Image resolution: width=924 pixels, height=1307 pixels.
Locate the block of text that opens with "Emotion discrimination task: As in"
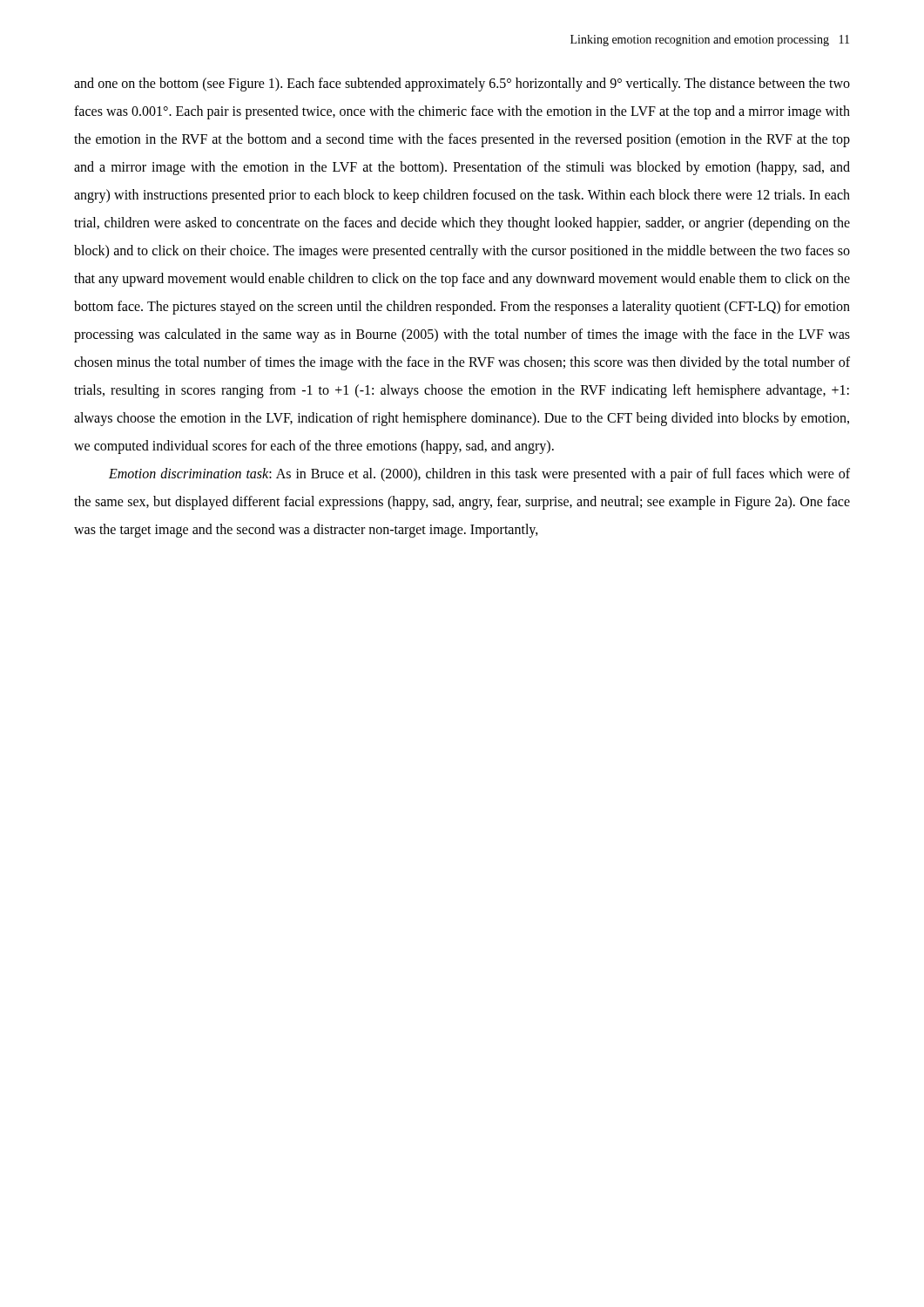(x=462, y=502)
